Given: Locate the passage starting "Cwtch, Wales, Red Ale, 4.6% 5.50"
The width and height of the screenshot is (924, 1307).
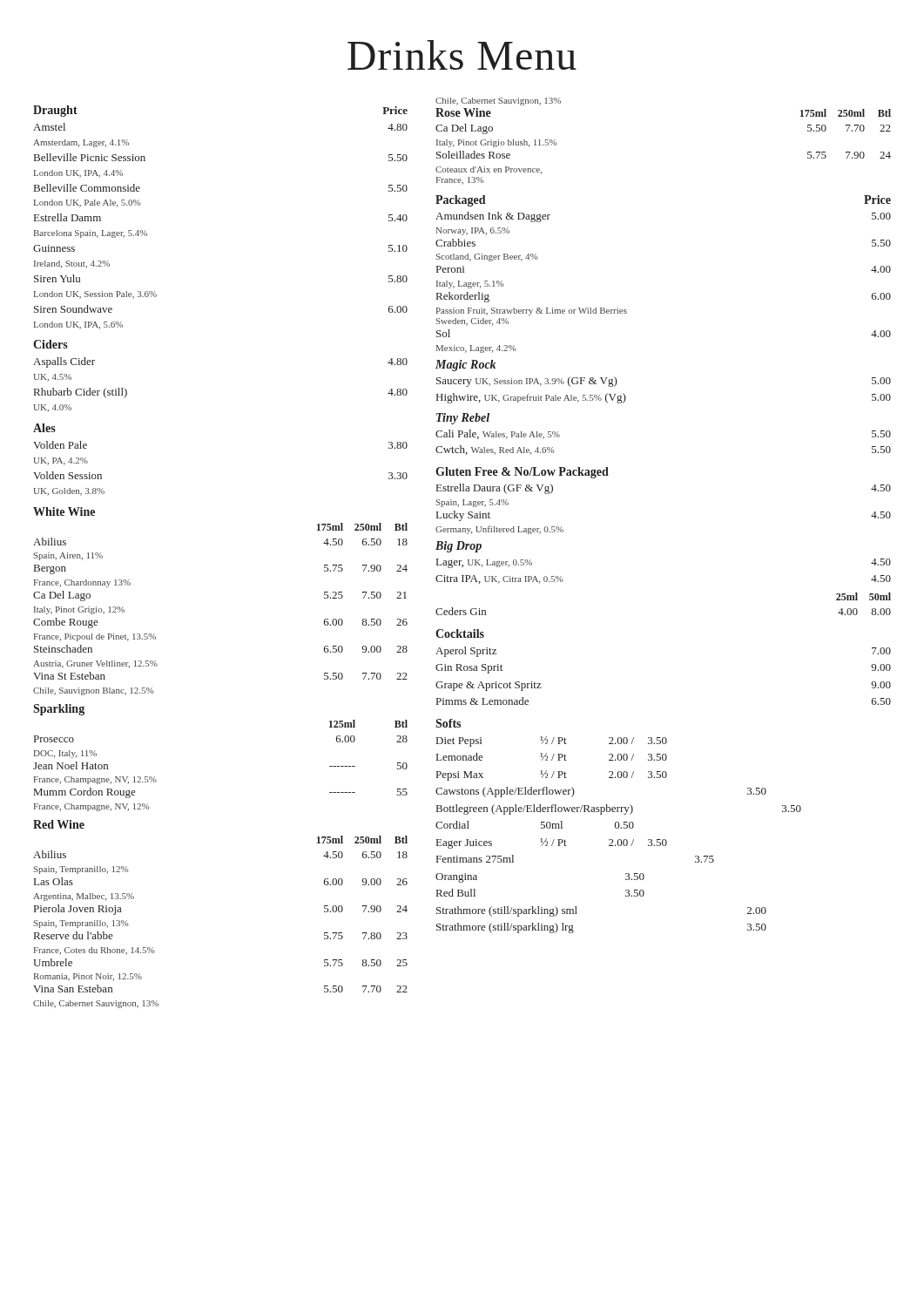Looking at the screenshot, I should pyautogui.click(x=491, y=450).
